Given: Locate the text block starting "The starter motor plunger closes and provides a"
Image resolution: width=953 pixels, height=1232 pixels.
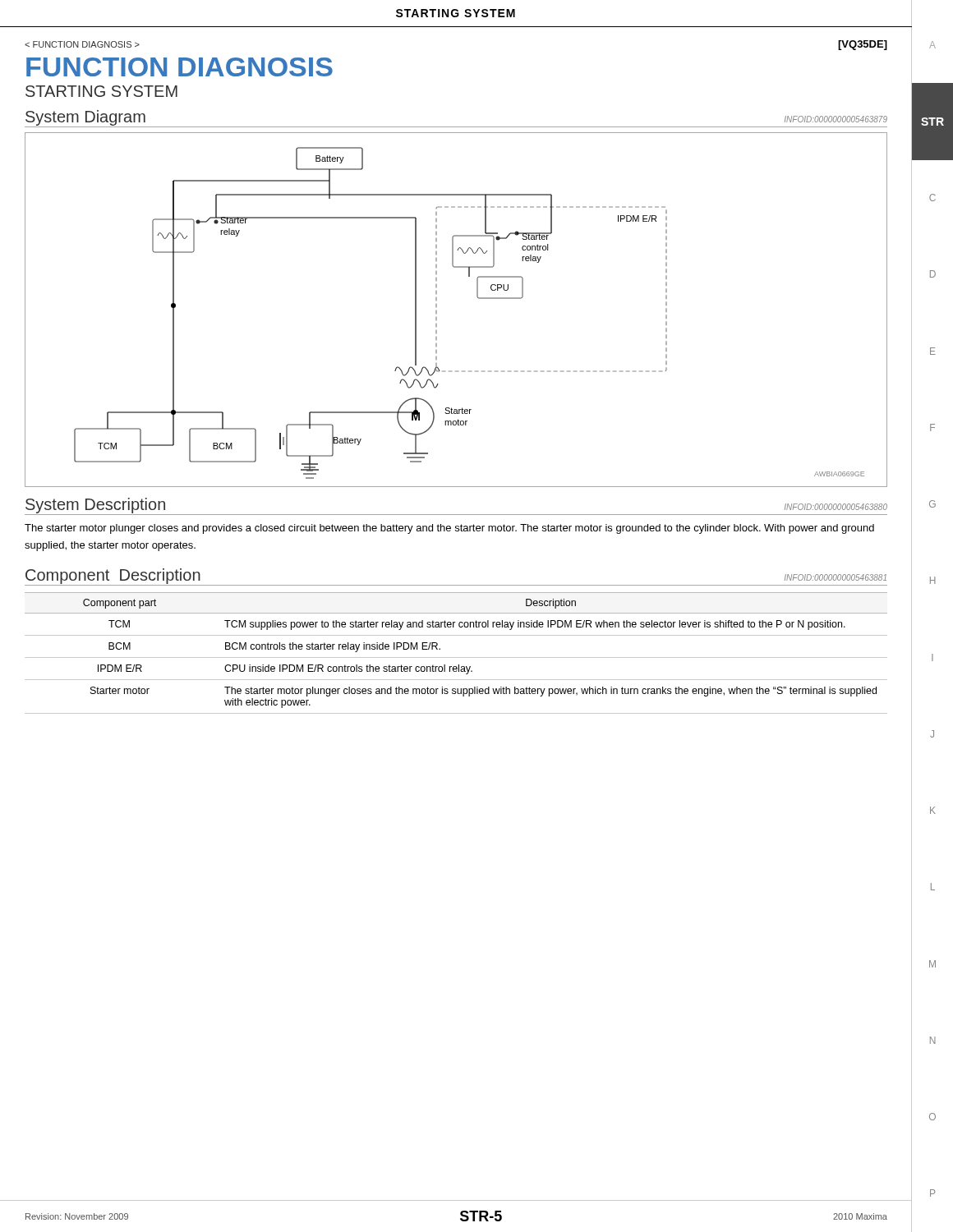Looking at the screenshot, I should tap(450, 537).
